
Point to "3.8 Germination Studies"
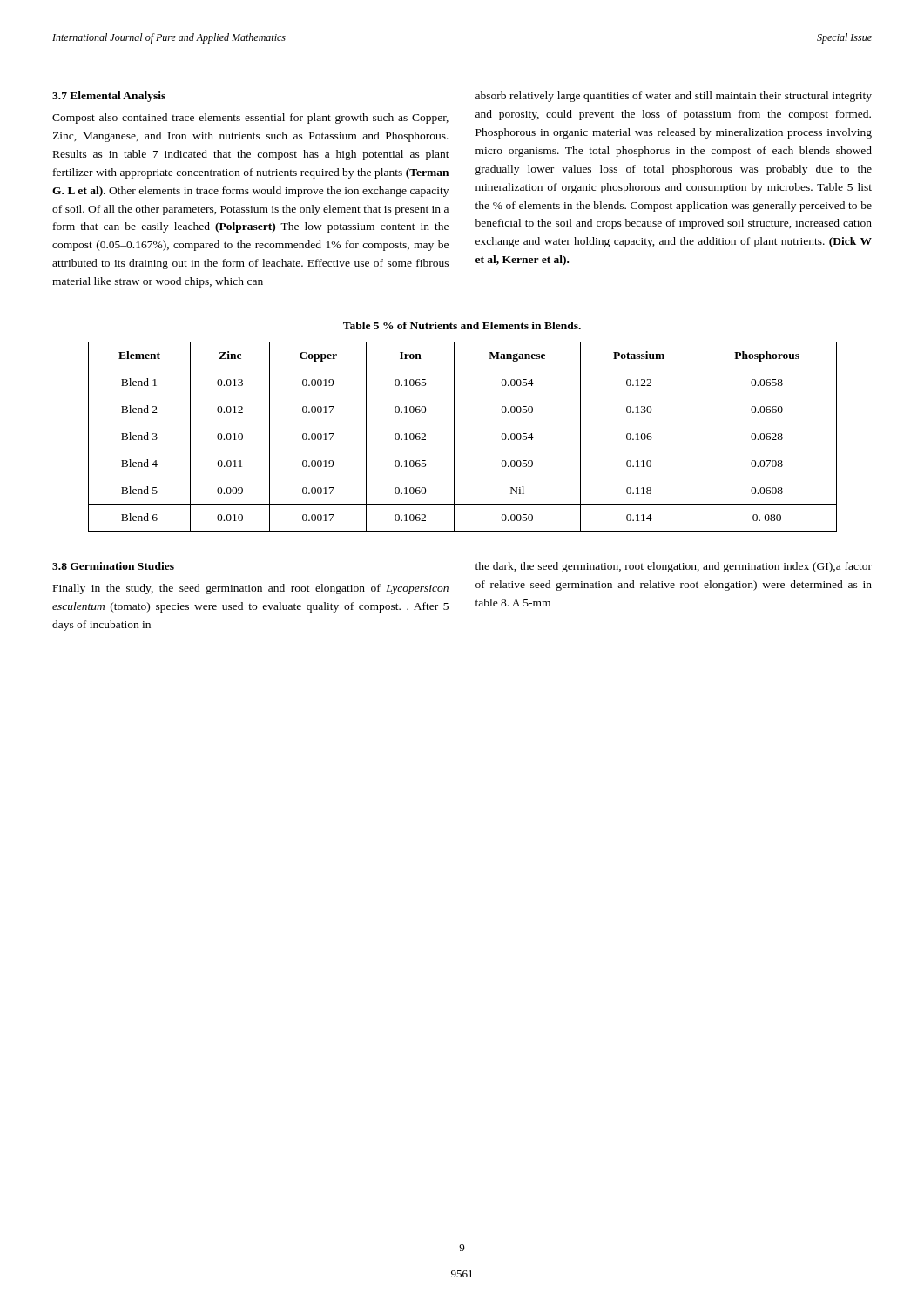pos(113,566)
